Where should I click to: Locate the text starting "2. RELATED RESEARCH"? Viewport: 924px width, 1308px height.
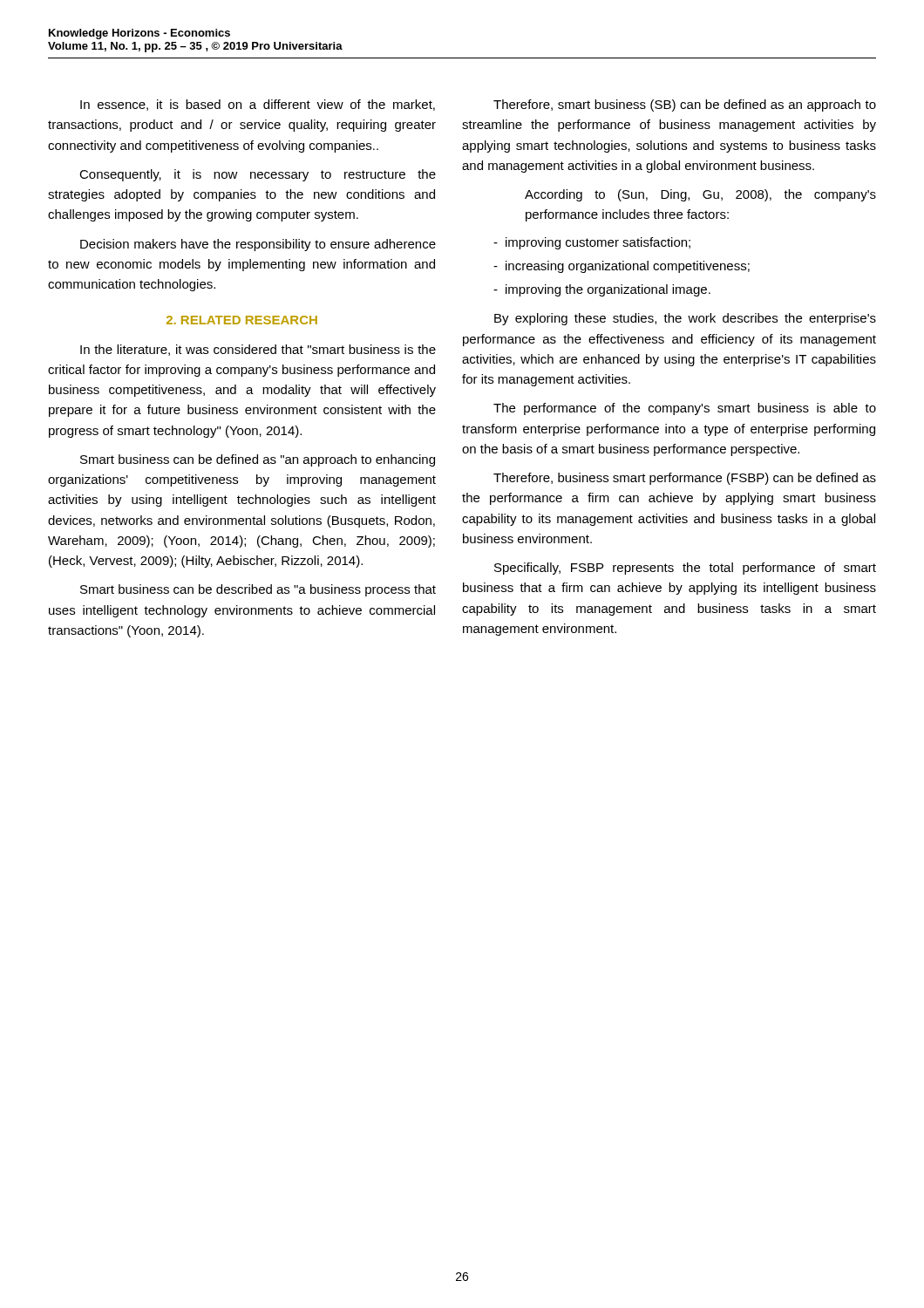[242, 320]
